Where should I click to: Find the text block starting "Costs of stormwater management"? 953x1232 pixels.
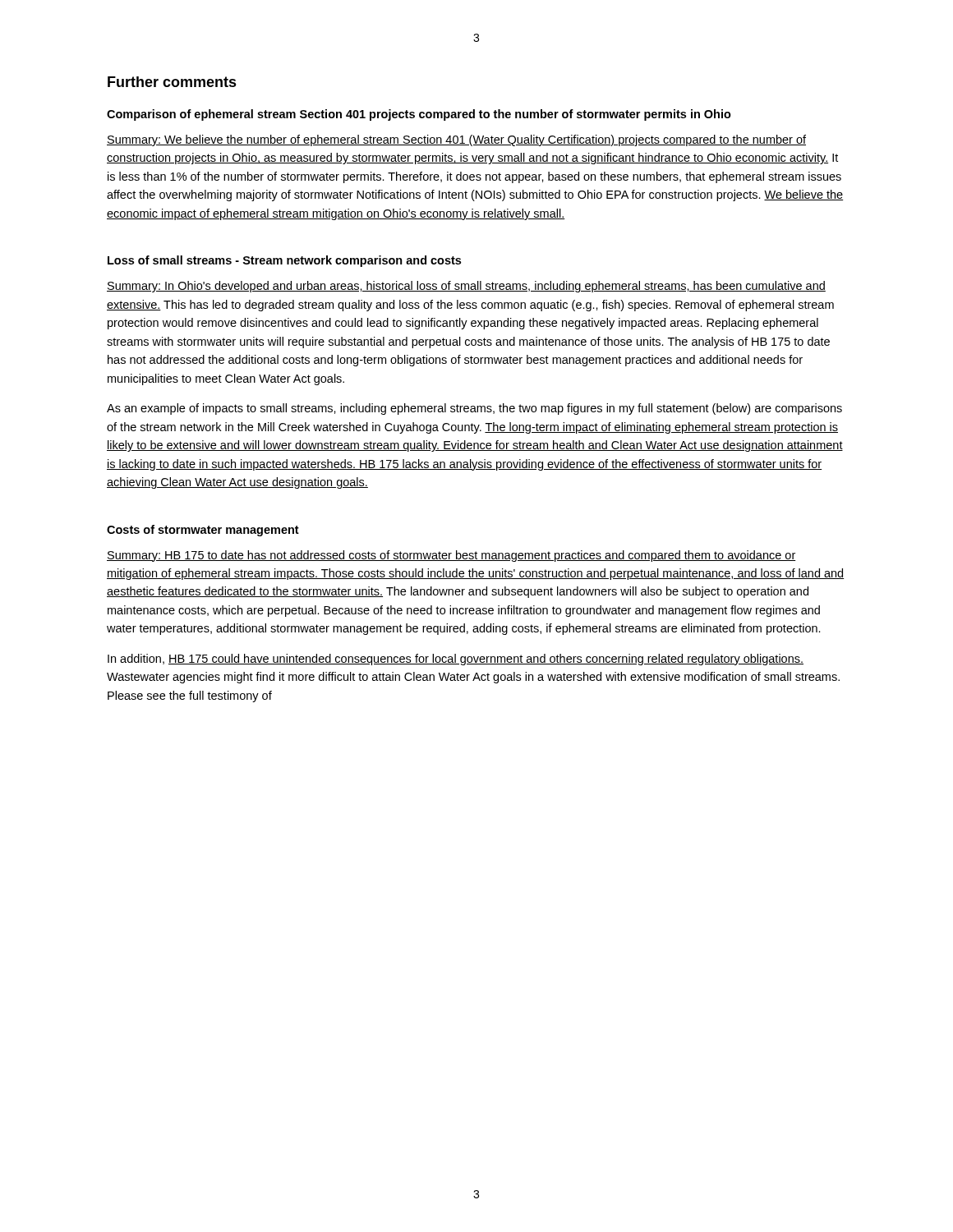(x=203, y=531)
